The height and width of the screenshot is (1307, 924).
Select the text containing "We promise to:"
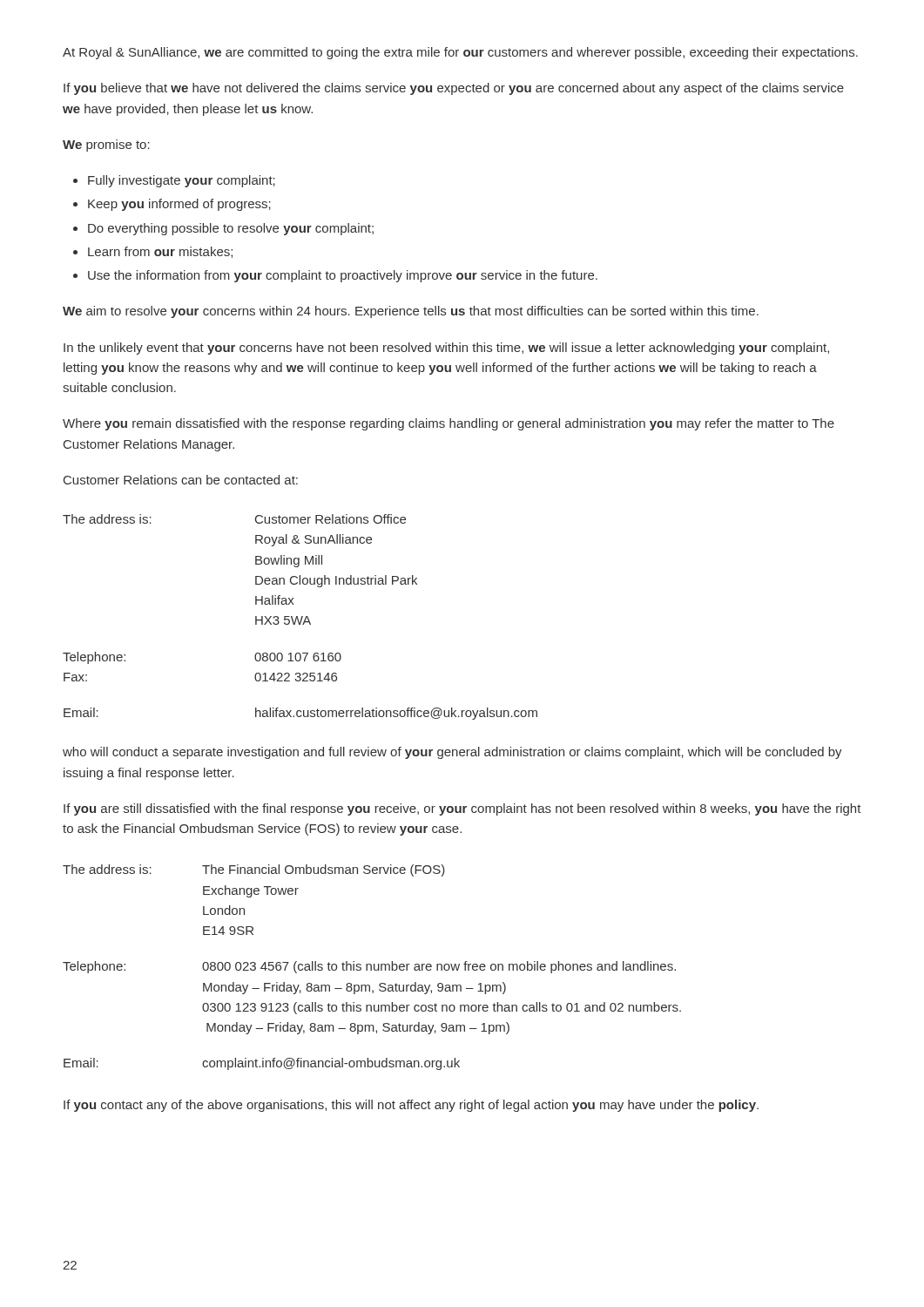[106, 146]
